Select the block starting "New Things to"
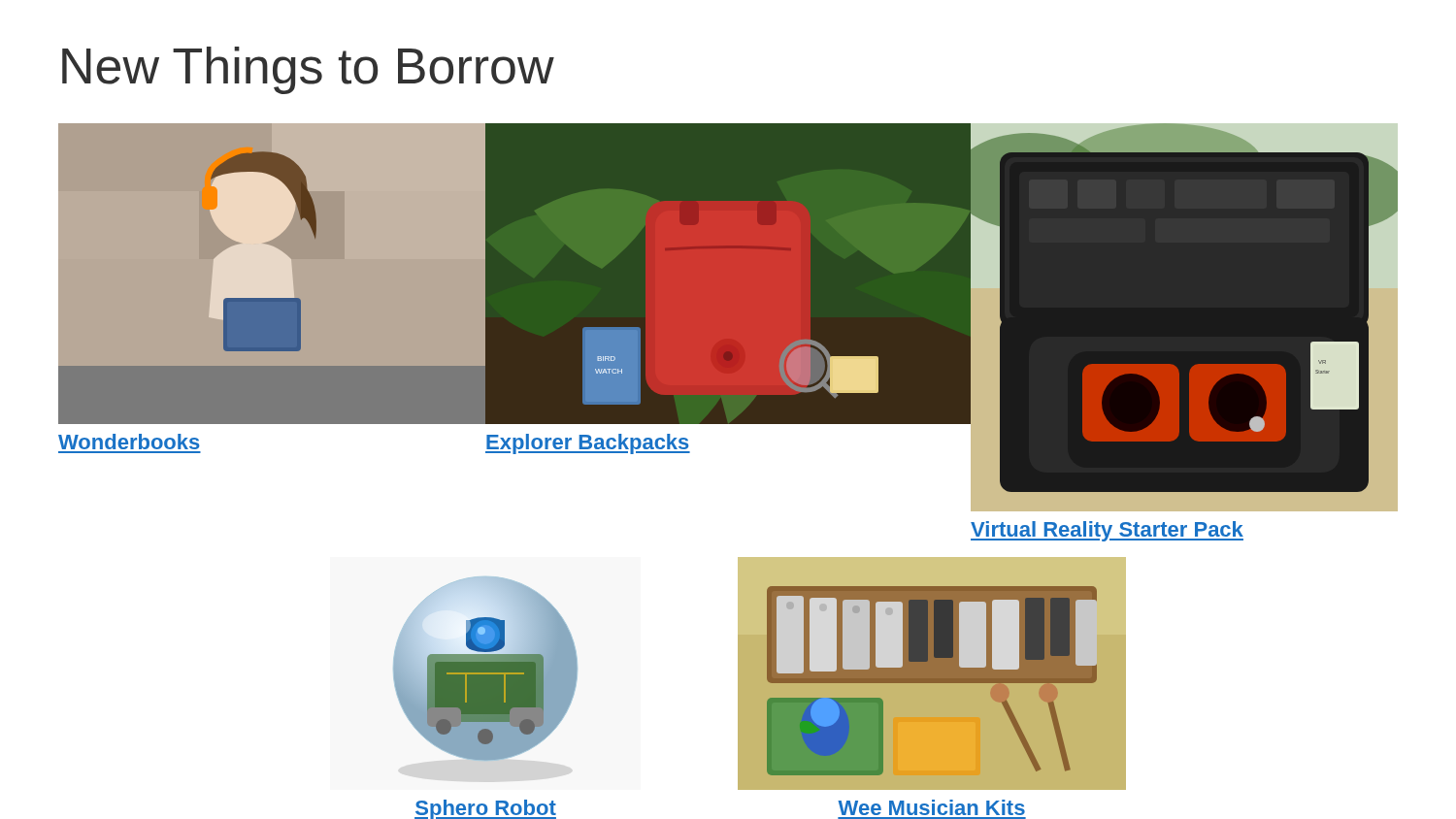The height and width of the screenshot is (819, 1456). (x=306, y=67)
